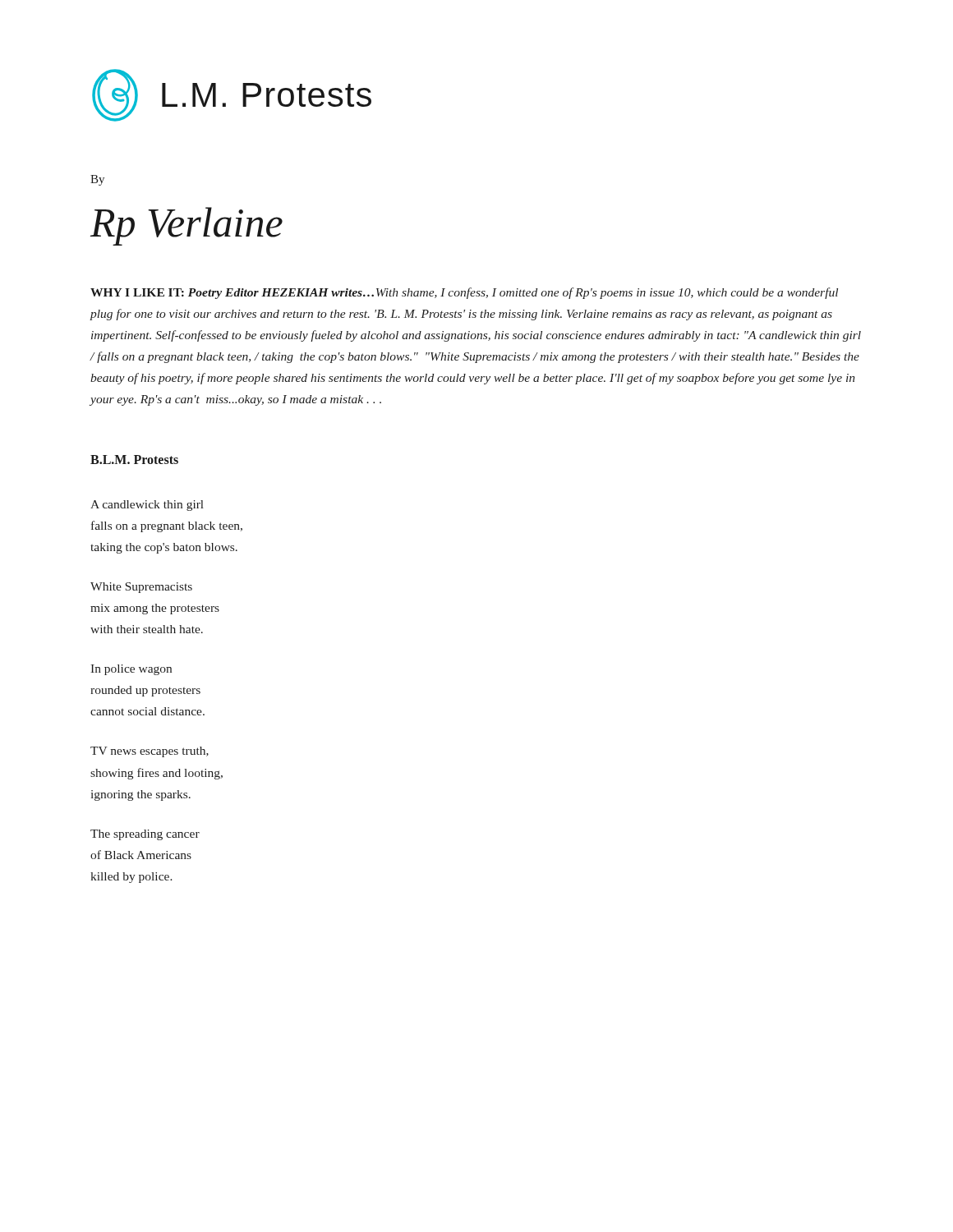Click on the text block starting "Rp Verlaine"
The width and height of the screenshot is (953, 1232).
pyautogui.click(x=187, y=223)
